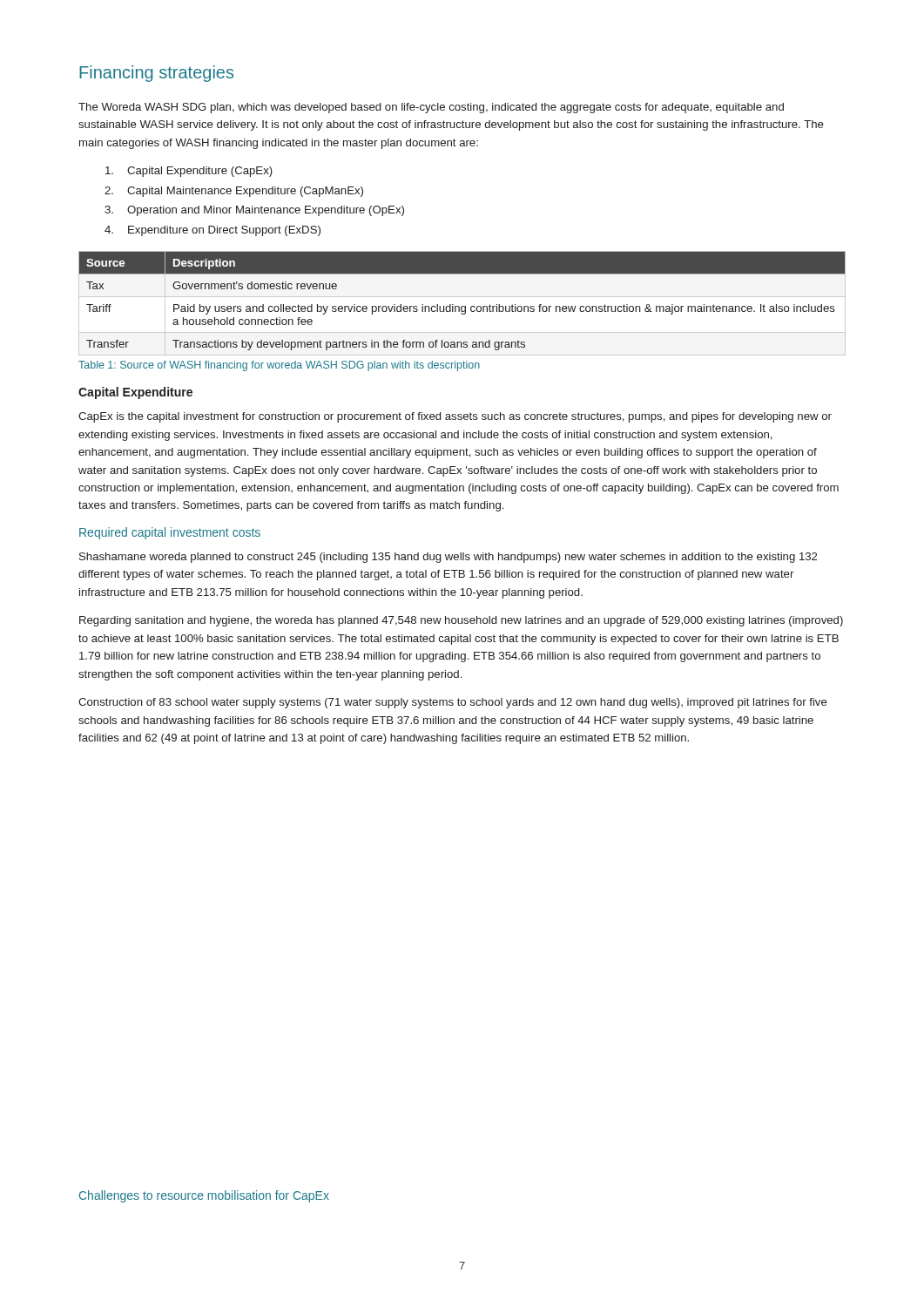This screenshot has width=924, height=1307.
Task: Find the region starting "Capital Expenditure (CapEx)"
Action: point(189,171)
